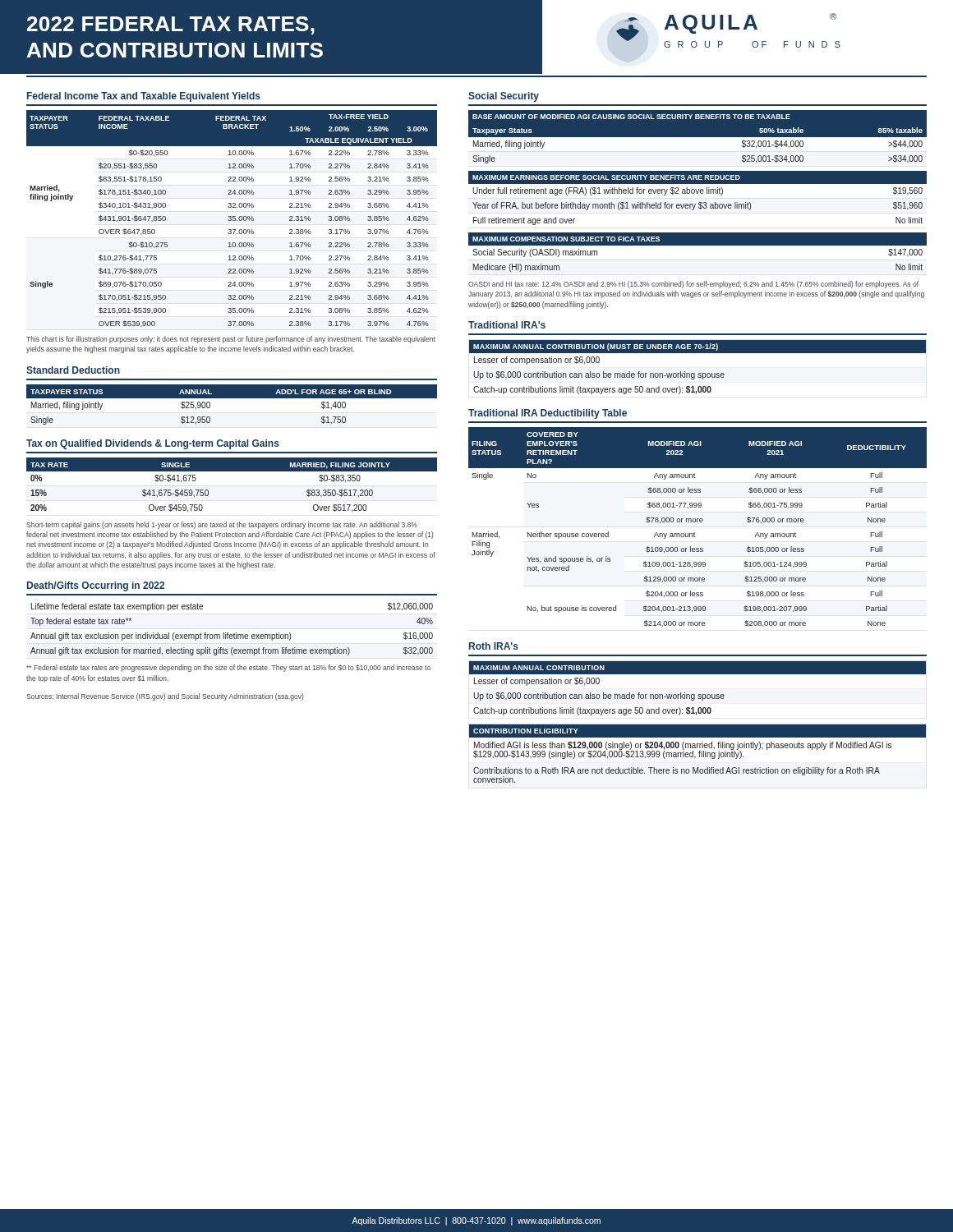Select the section header that reads "Social Security"
The image size is (953, 1232).
coord(504,96)
